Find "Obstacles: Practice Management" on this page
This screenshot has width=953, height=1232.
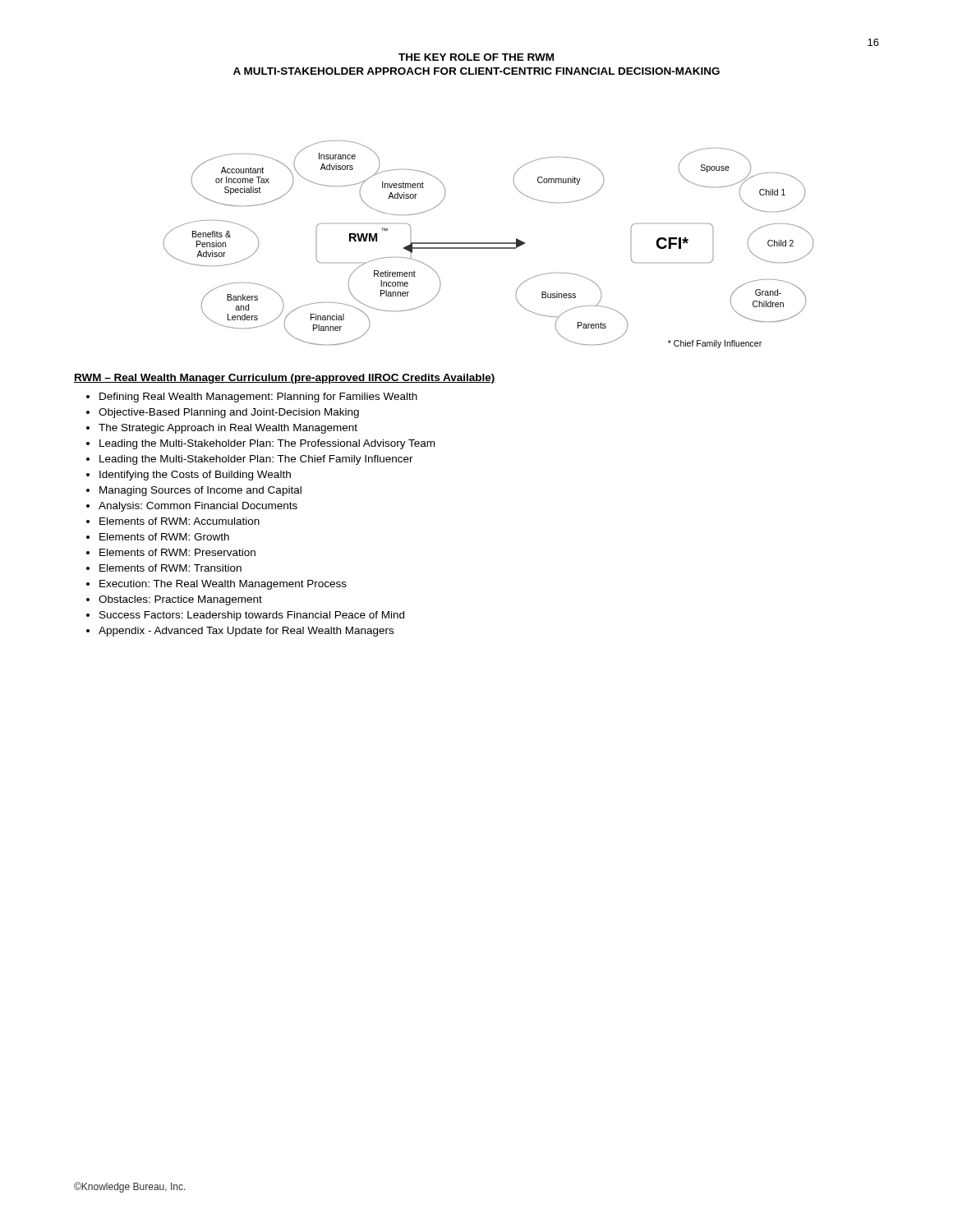(x=180, y=600)
